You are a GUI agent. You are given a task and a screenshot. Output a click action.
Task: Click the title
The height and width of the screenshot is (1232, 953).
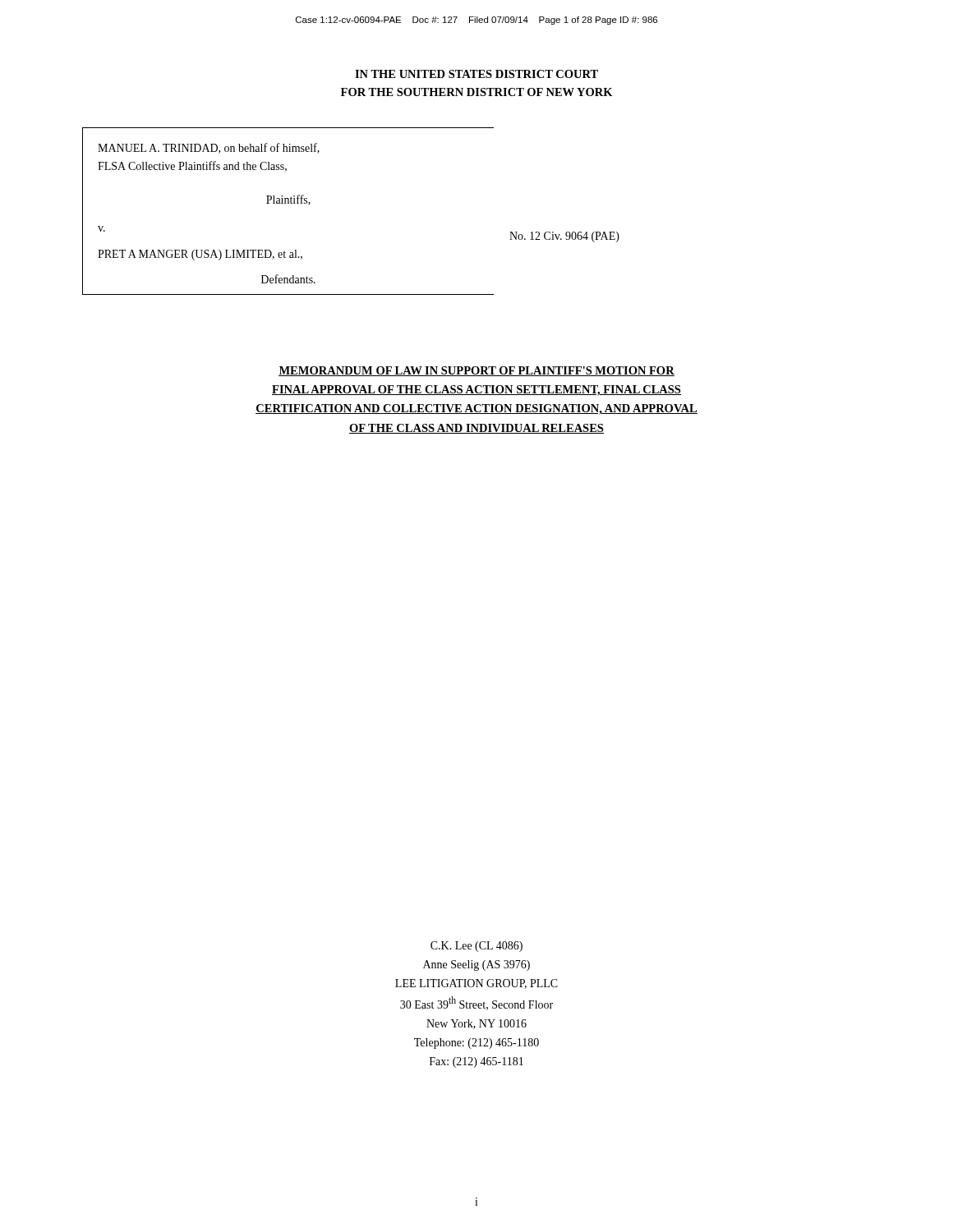pos(476,83)
